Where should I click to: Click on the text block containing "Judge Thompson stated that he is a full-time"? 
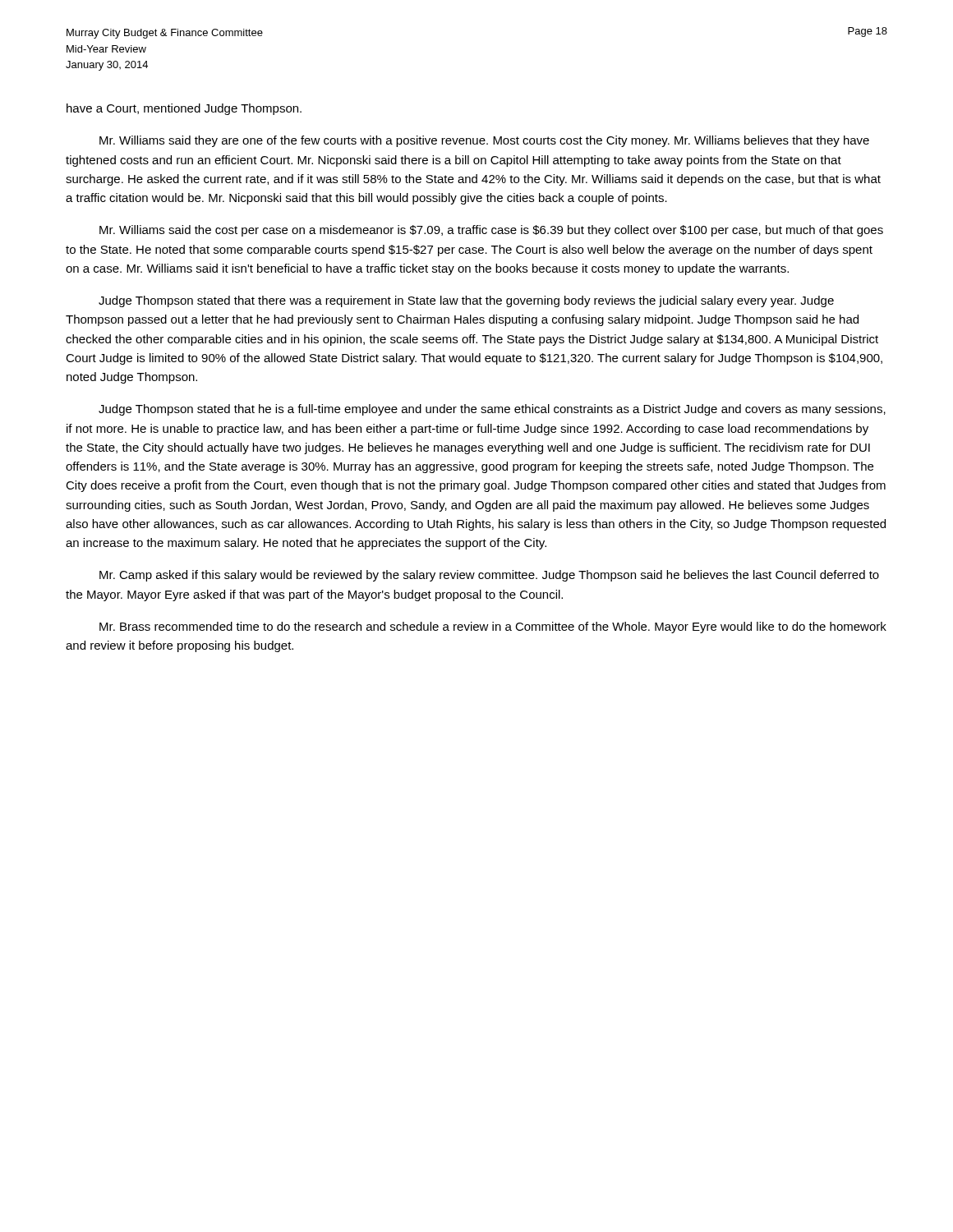click(x=476, y=476)
